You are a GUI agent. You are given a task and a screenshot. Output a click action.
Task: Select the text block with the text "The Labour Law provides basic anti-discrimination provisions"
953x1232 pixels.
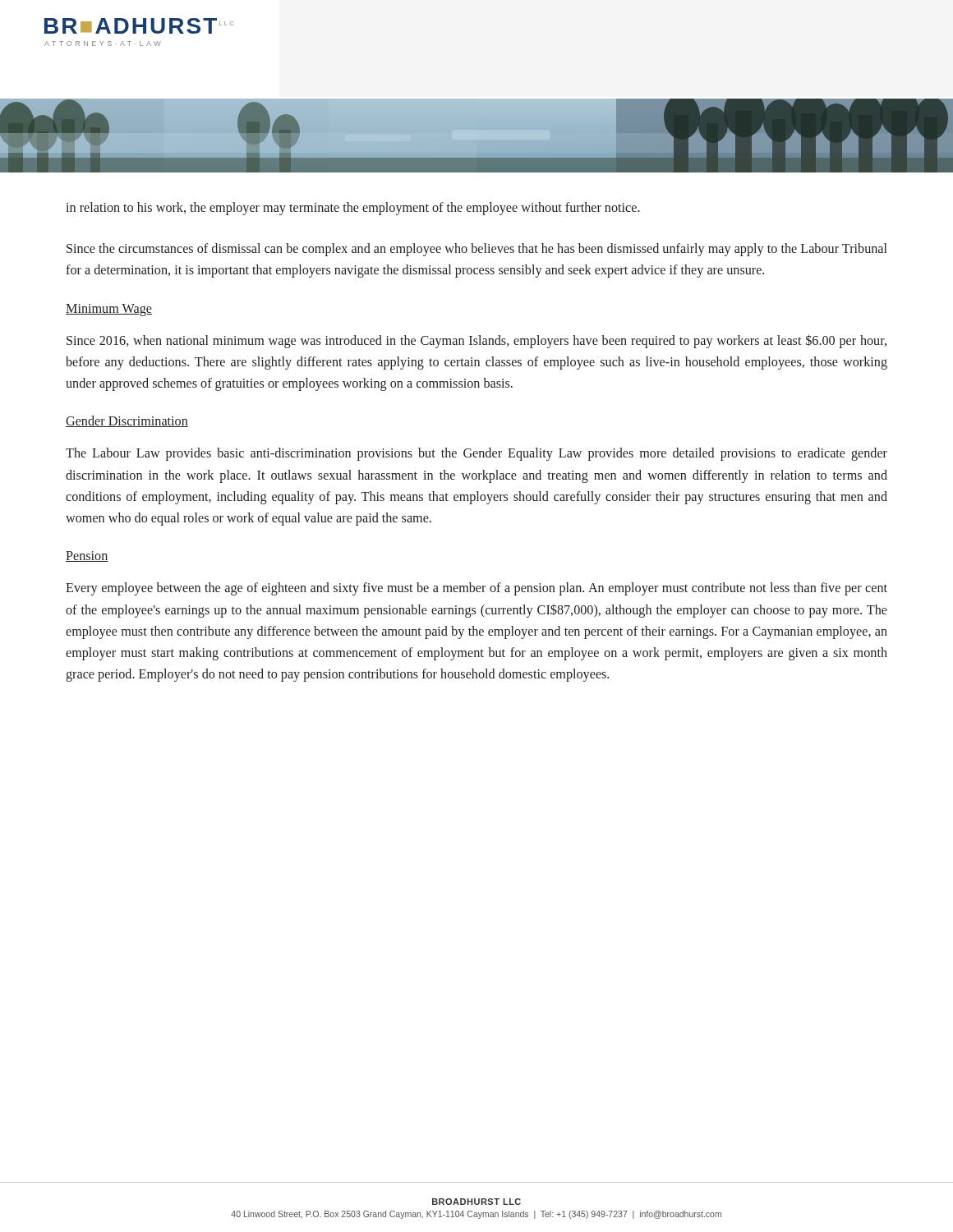pos(476,486)
